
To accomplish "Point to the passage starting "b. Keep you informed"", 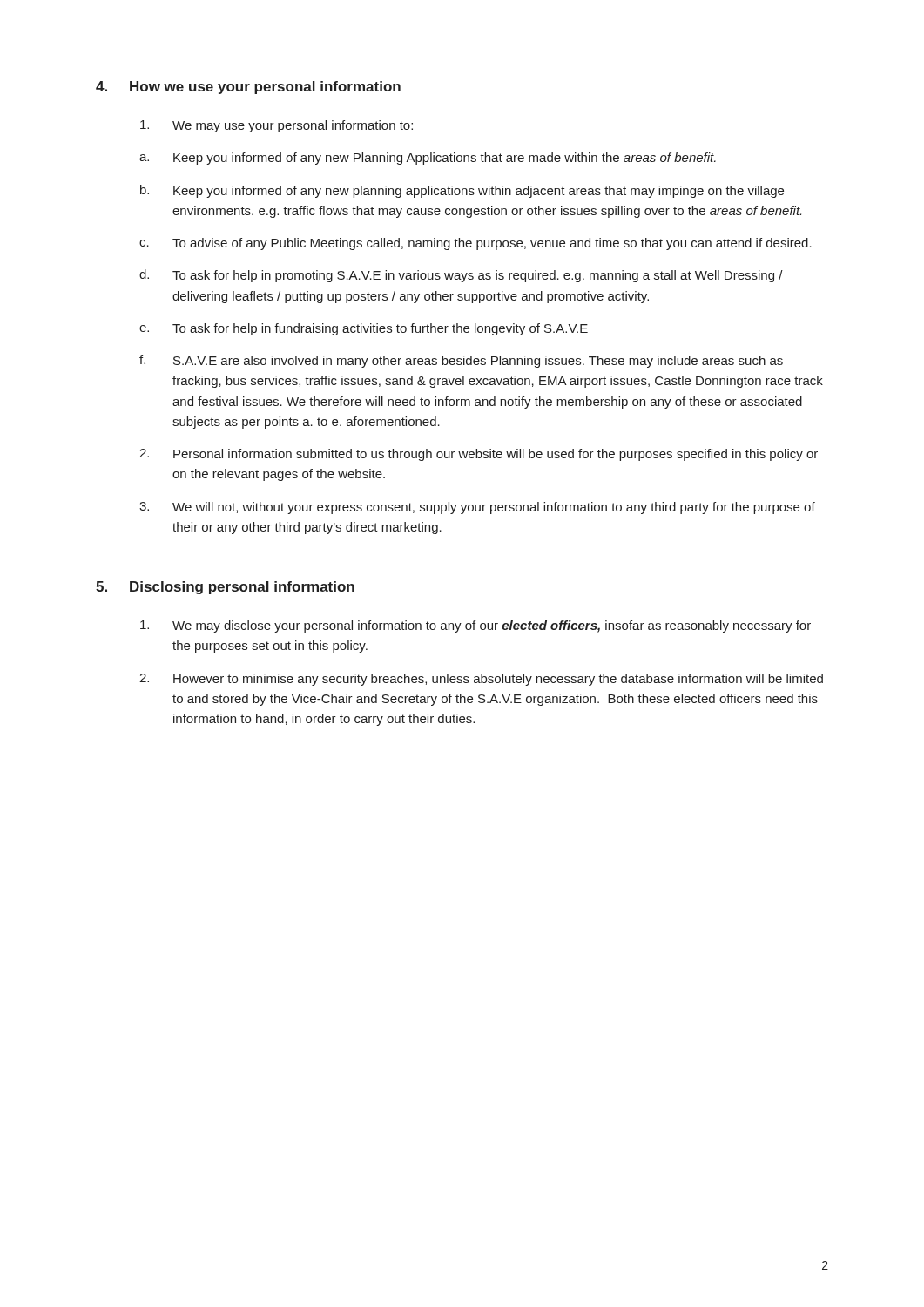I will (x=484, y=200).
